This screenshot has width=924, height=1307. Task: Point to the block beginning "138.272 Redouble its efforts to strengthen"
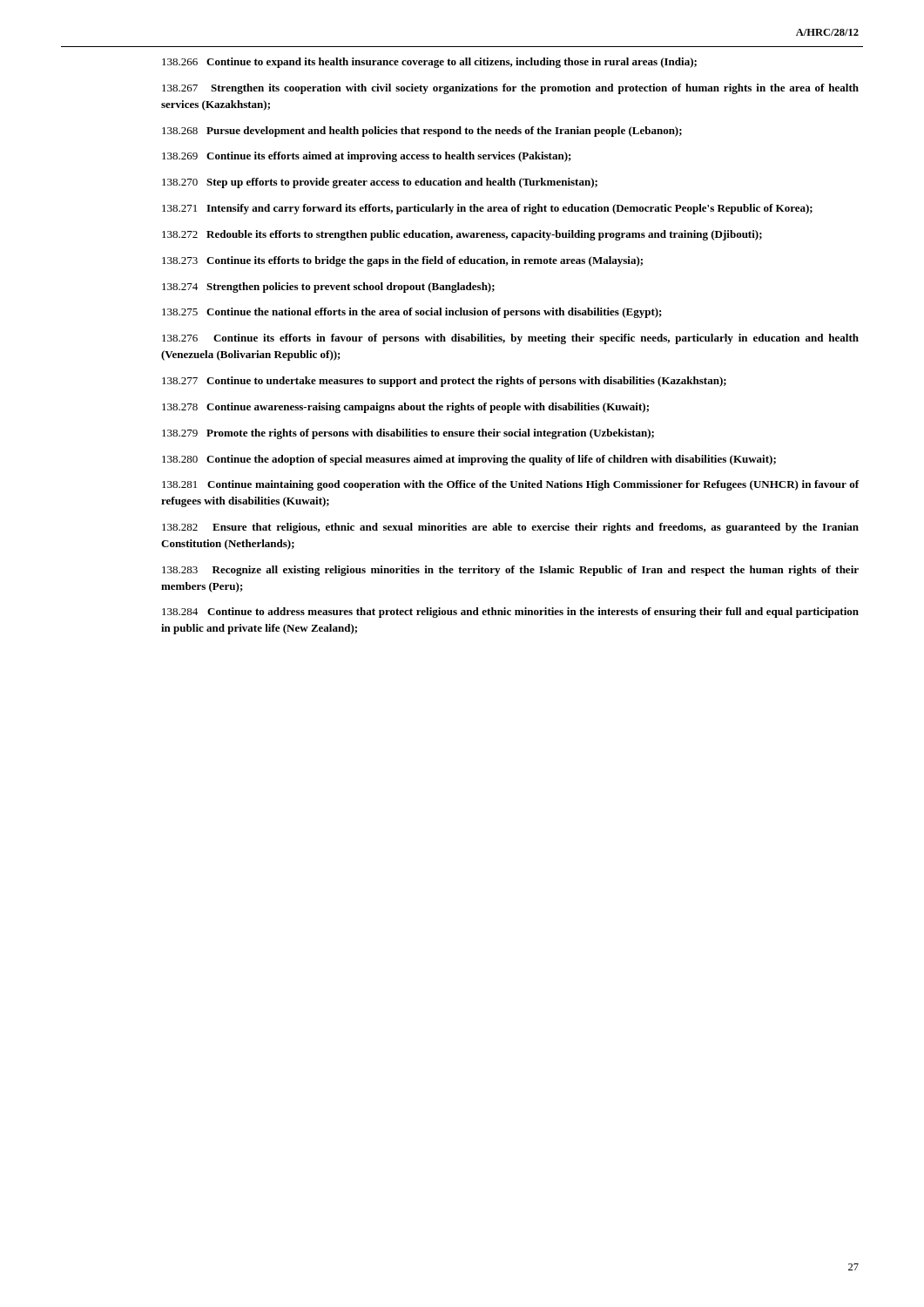coord(462,234)
